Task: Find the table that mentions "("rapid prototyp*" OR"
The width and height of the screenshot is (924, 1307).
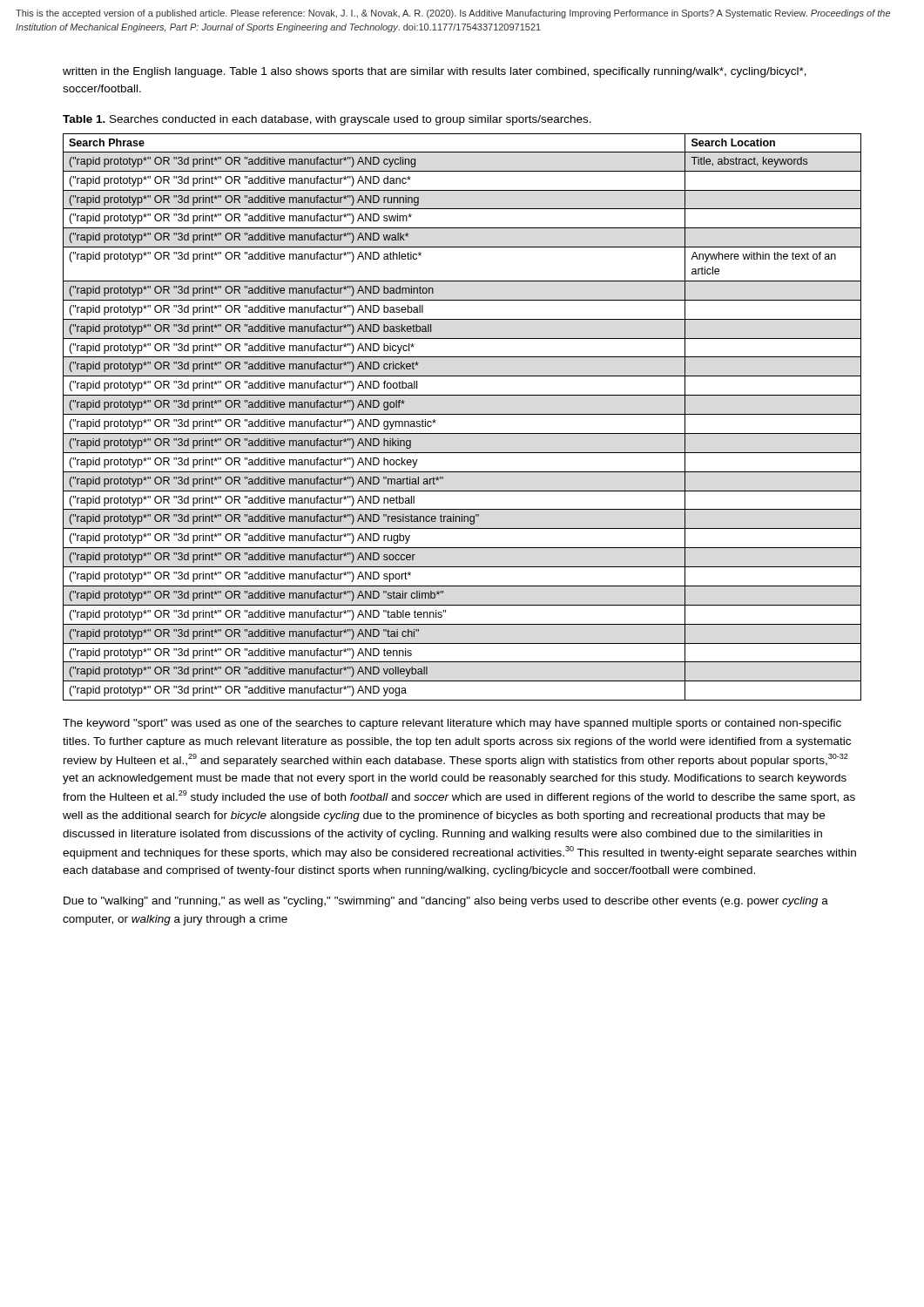Action: click(462, 417)
